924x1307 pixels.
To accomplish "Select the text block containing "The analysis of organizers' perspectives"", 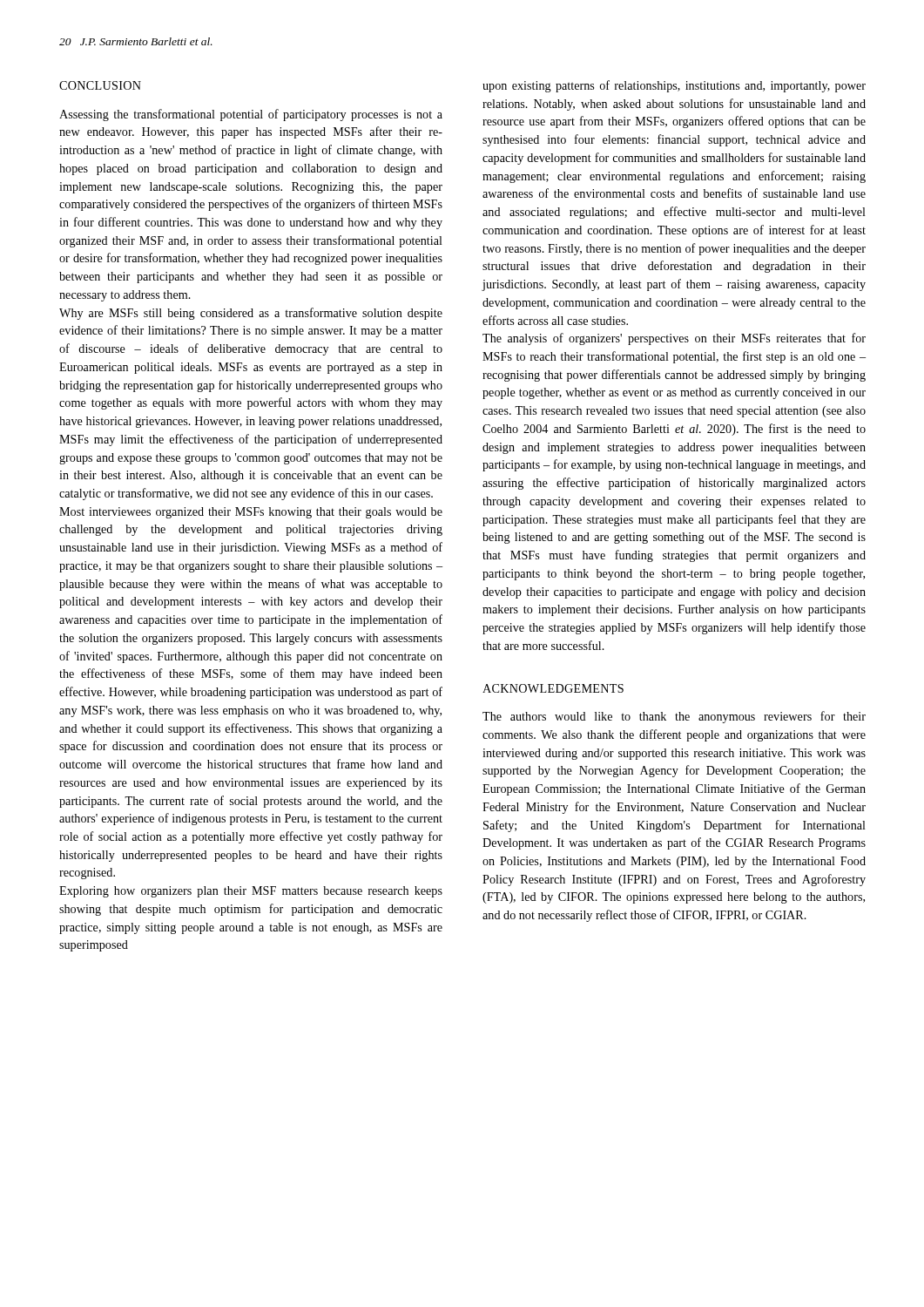I will [674, 492].
